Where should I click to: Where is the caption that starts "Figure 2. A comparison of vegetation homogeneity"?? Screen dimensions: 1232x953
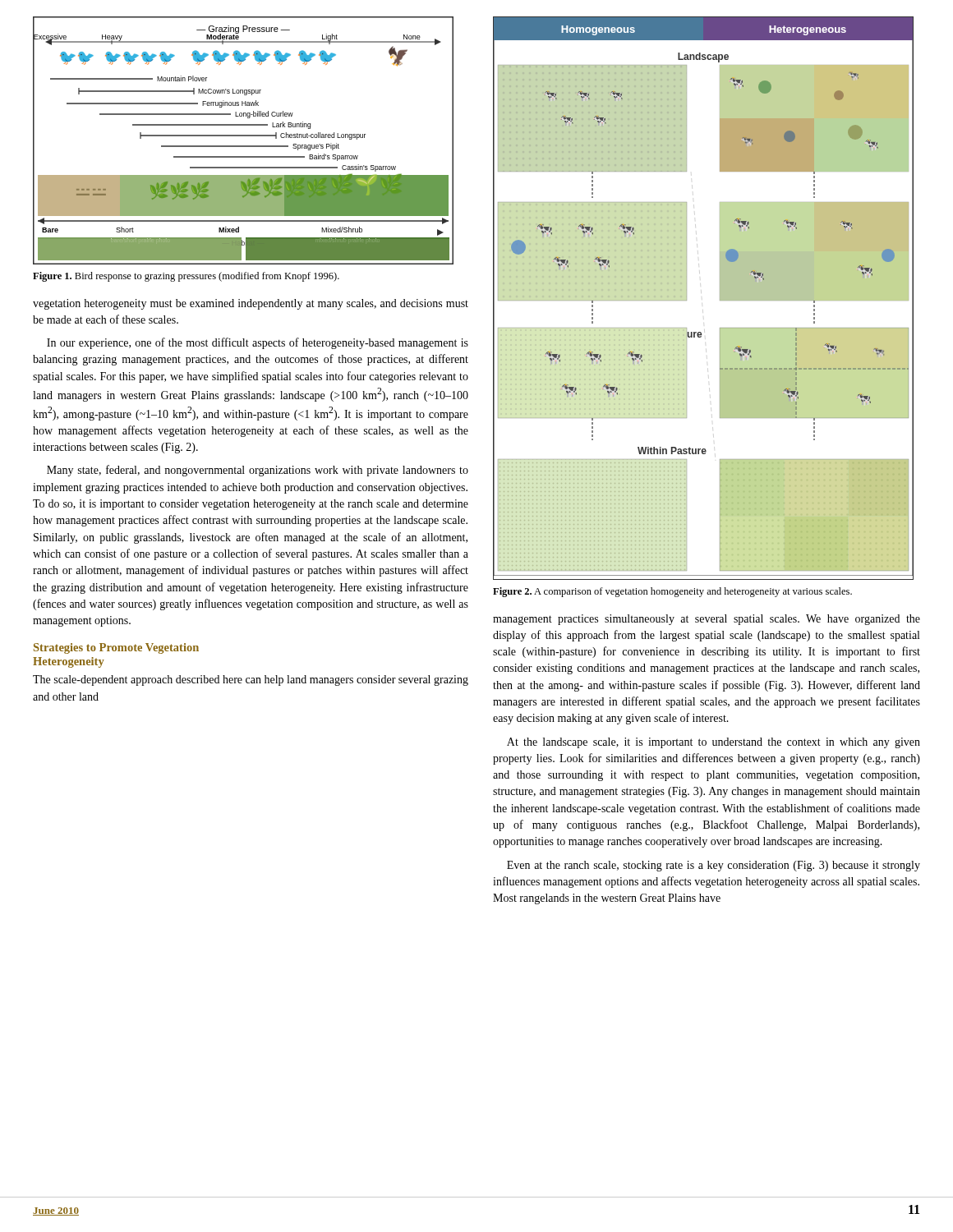tap(673, 591)
